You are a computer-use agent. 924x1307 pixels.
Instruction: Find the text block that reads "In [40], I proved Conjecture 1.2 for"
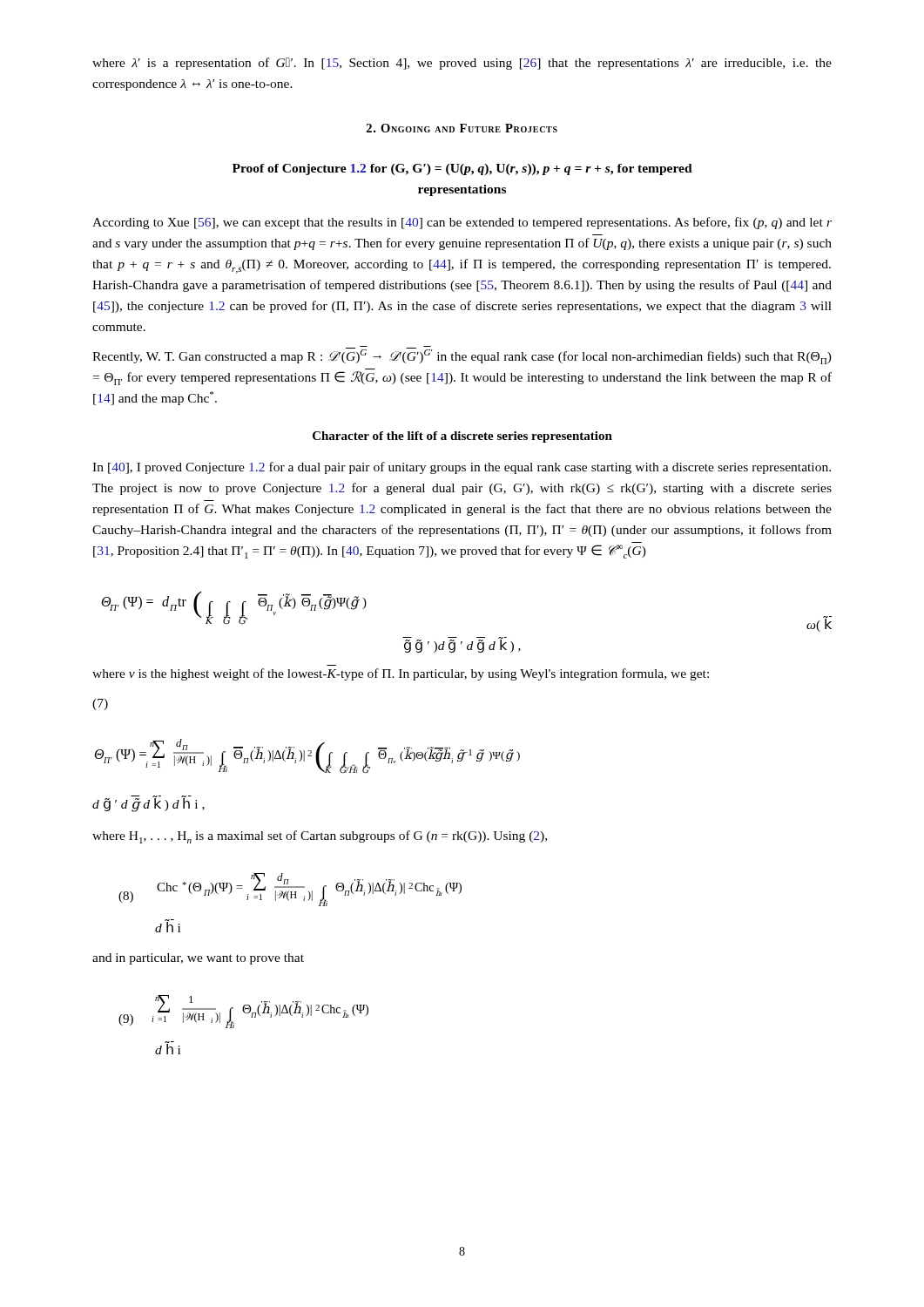click(462, 510)
